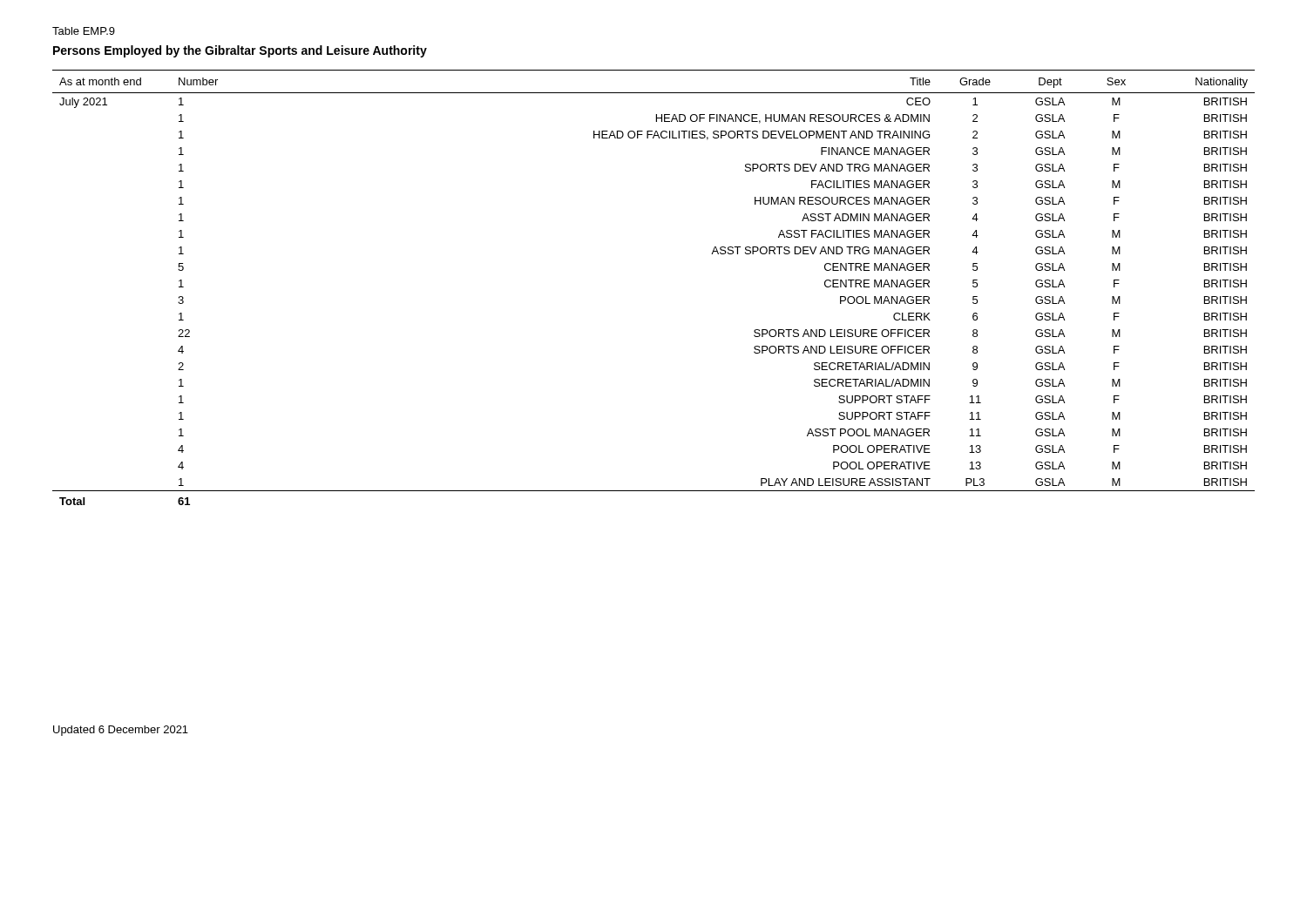Select the table
Viewport: 1307px width, 924px height.
(654, 290)
